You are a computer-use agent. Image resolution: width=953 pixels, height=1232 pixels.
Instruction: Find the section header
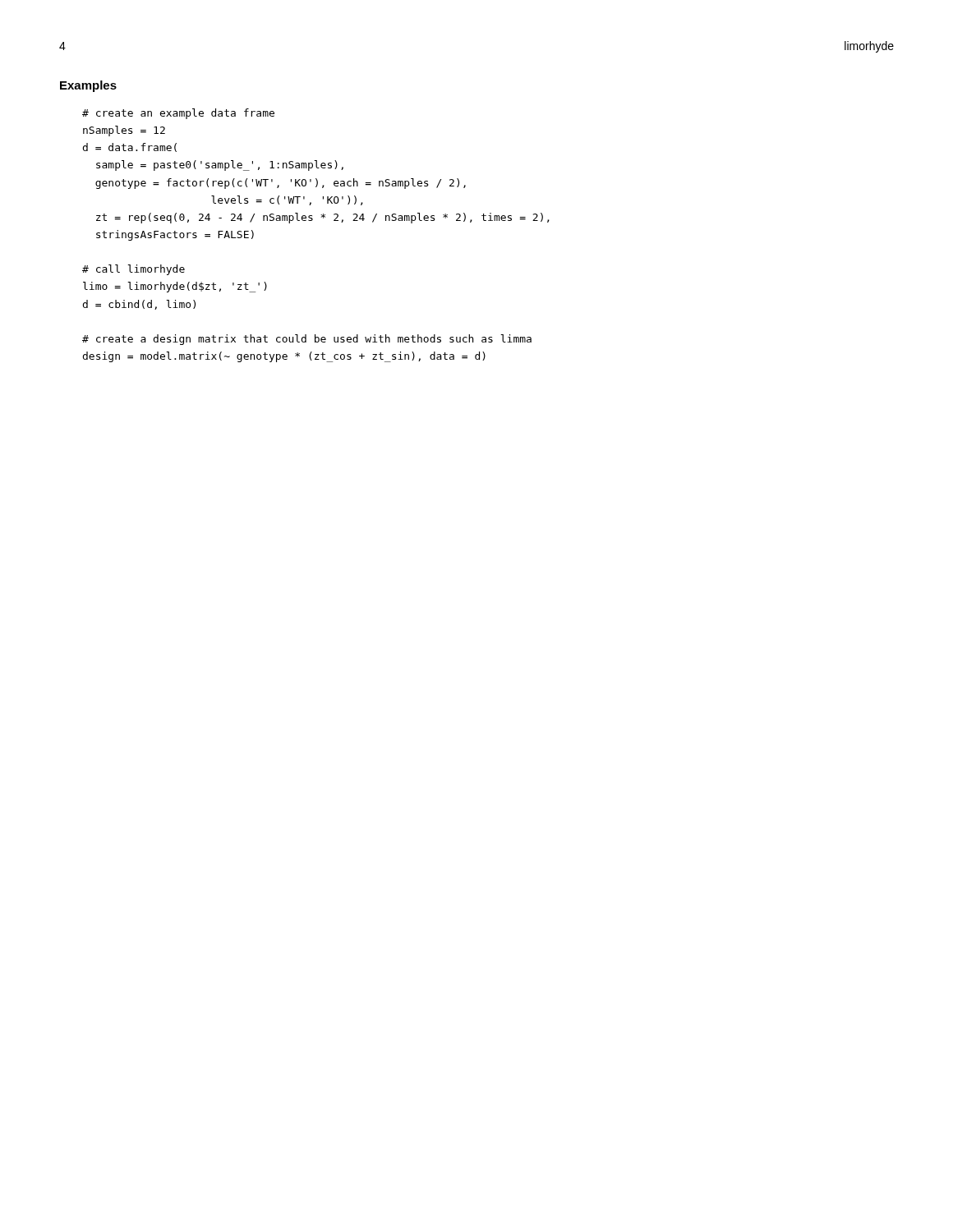tap(88, 85)
